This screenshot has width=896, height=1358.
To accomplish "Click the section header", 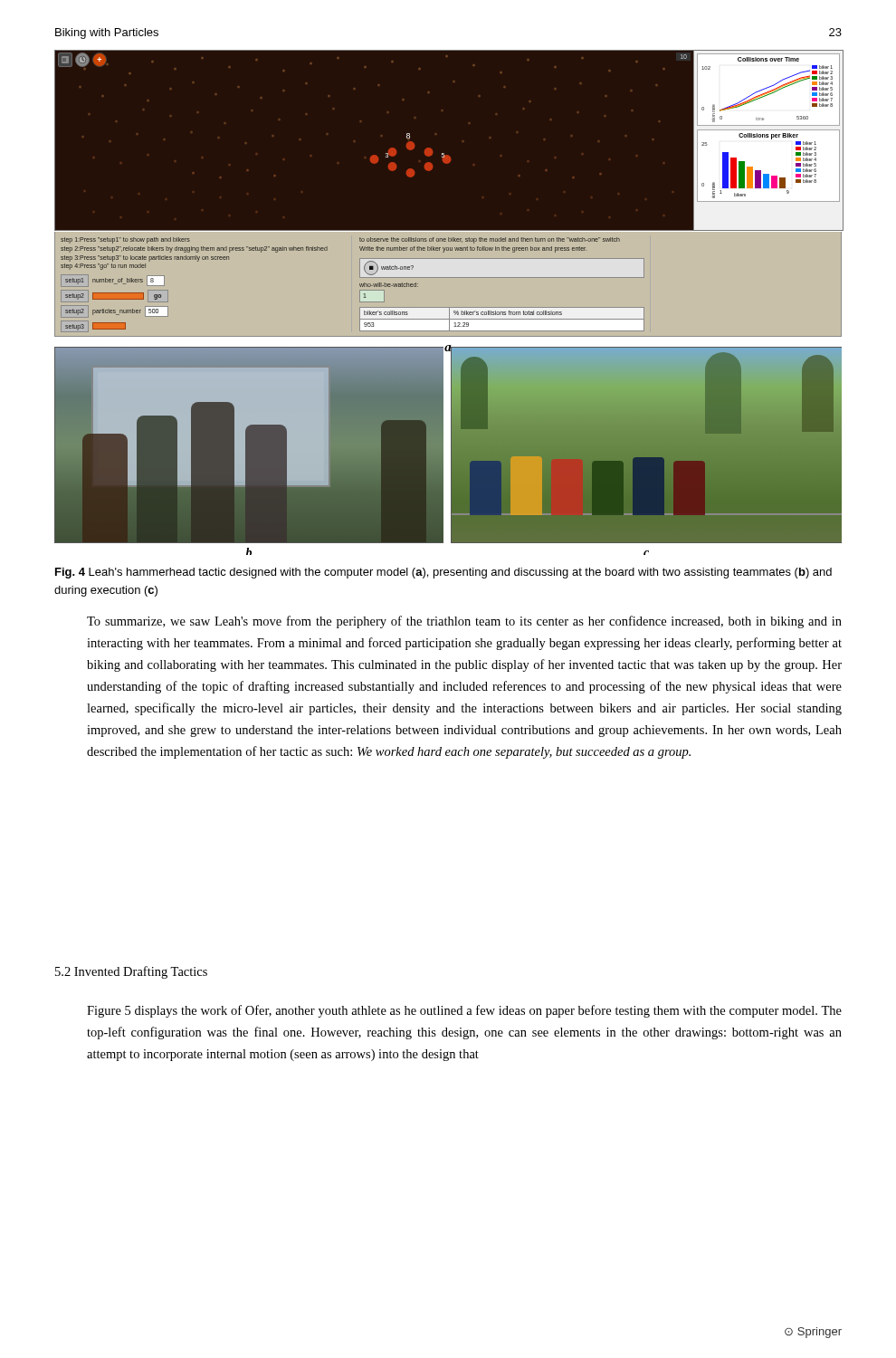I will tap(131, 971).
